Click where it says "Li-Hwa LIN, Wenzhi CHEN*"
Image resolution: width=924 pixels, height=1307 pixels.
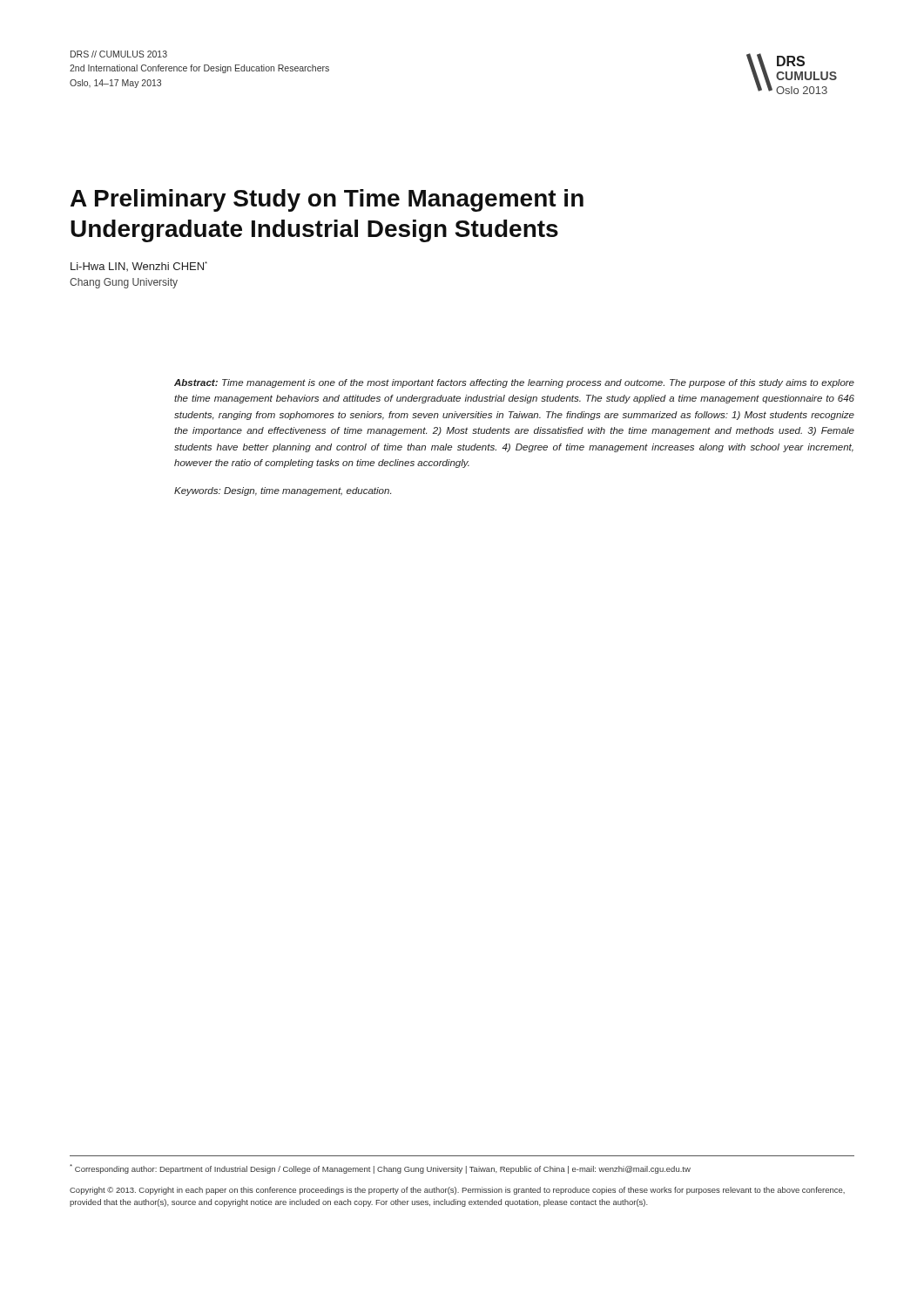(139, 266)
